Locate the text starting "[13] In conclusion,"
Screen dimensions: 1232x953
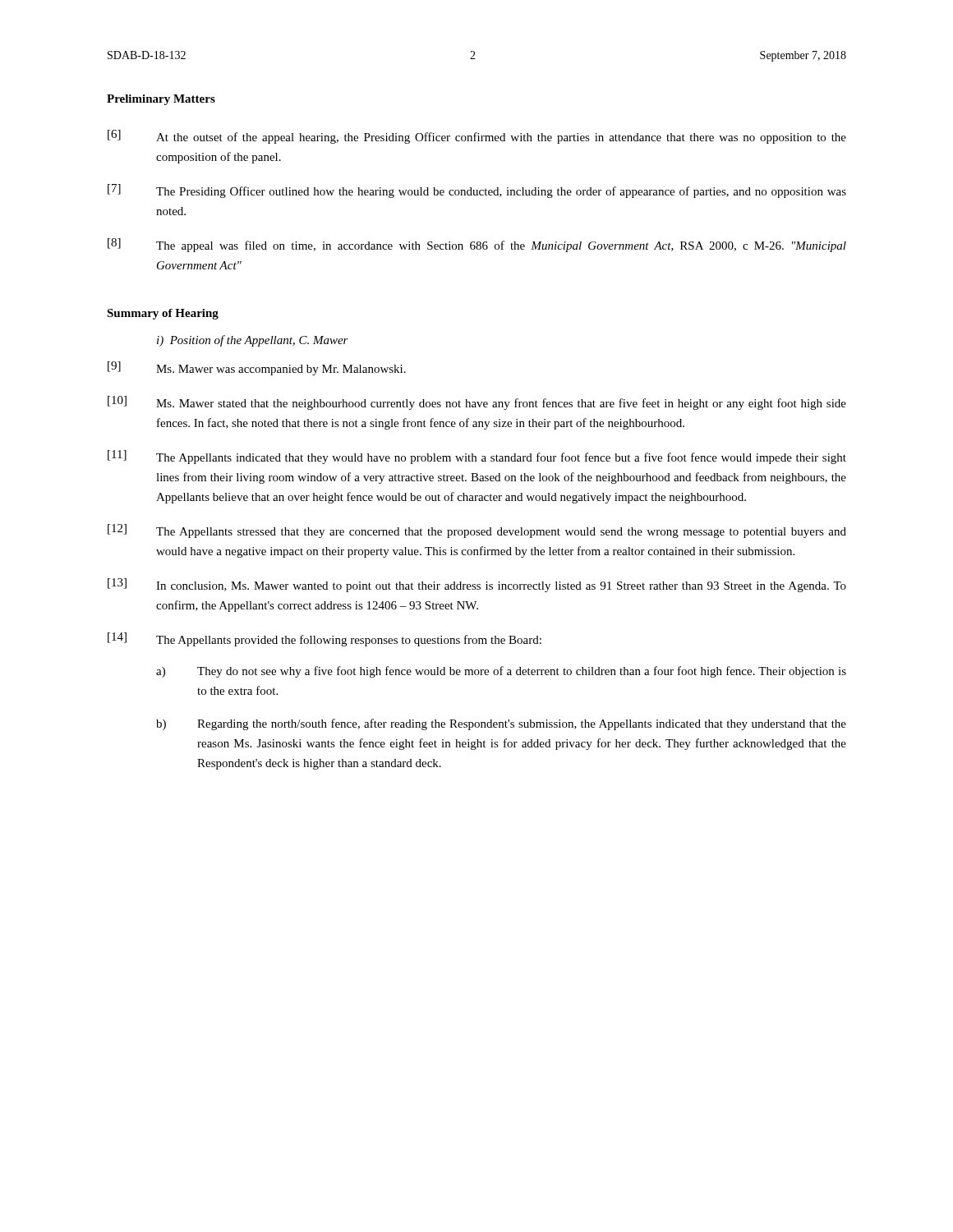pos(476,595)
